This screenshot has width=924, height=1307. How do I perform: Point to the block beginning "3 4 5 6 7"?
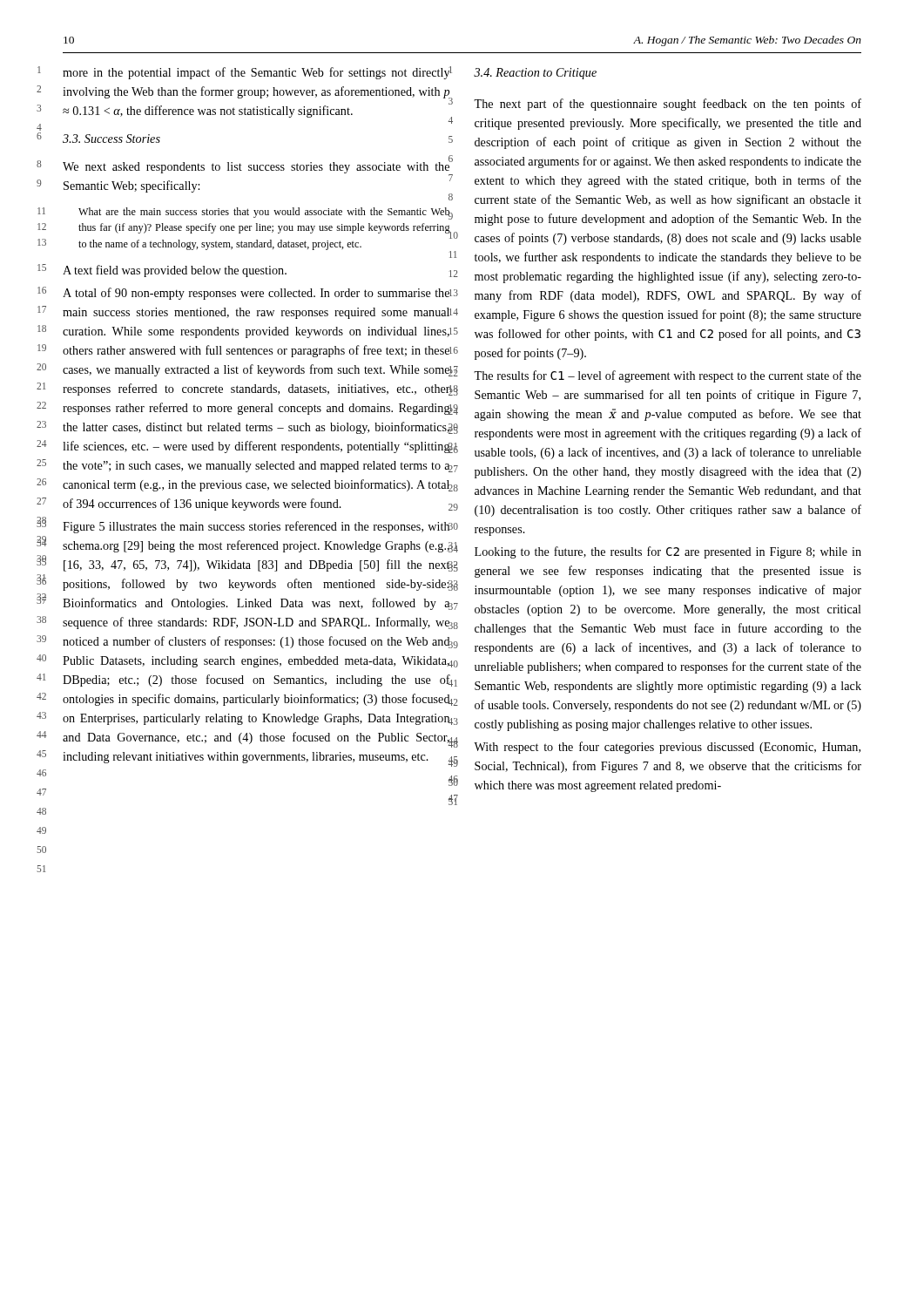click(668, 228)
